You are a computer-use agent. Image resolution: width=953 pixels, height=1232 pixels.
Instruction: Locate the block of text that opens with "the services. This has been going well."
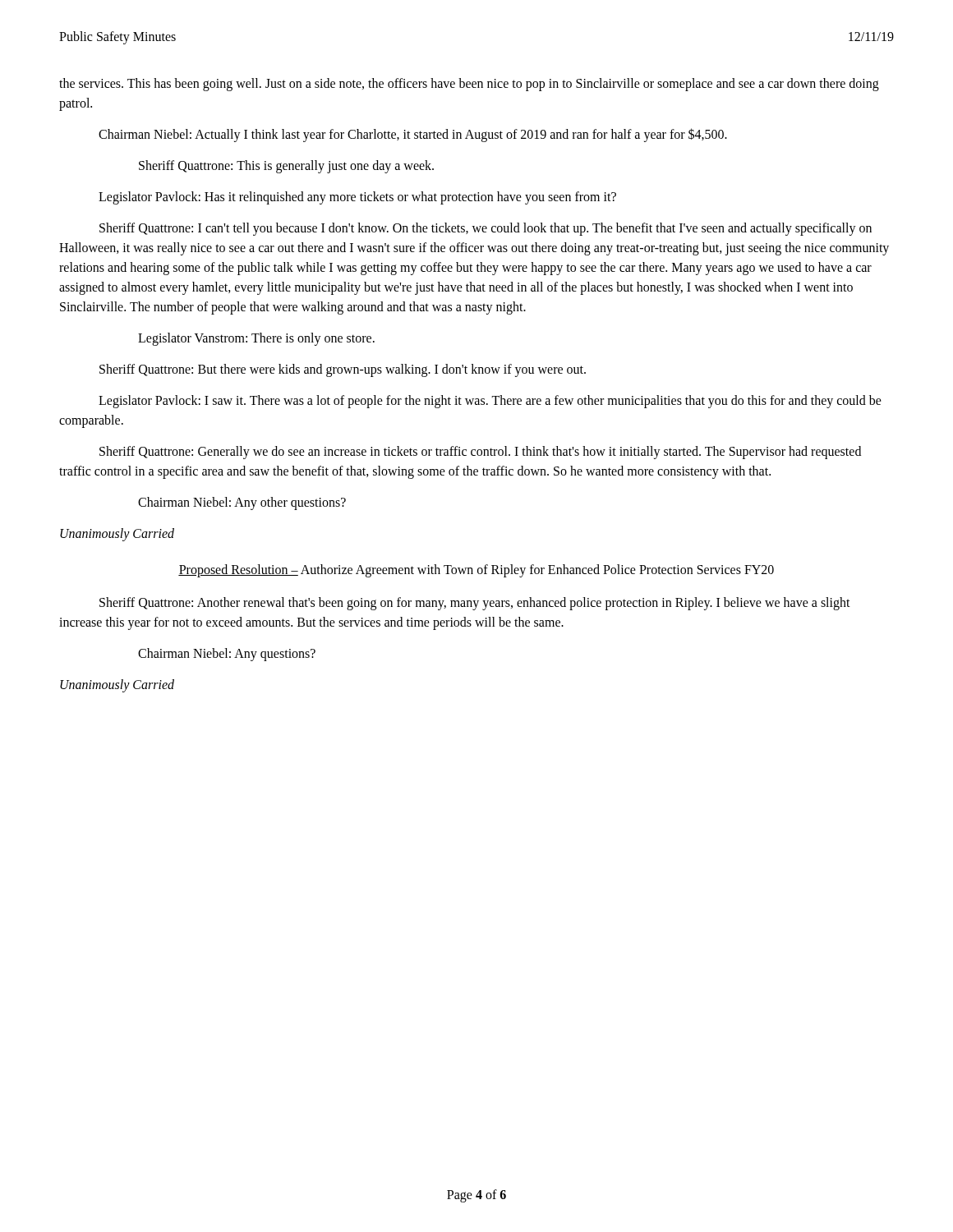pos(476,94)
